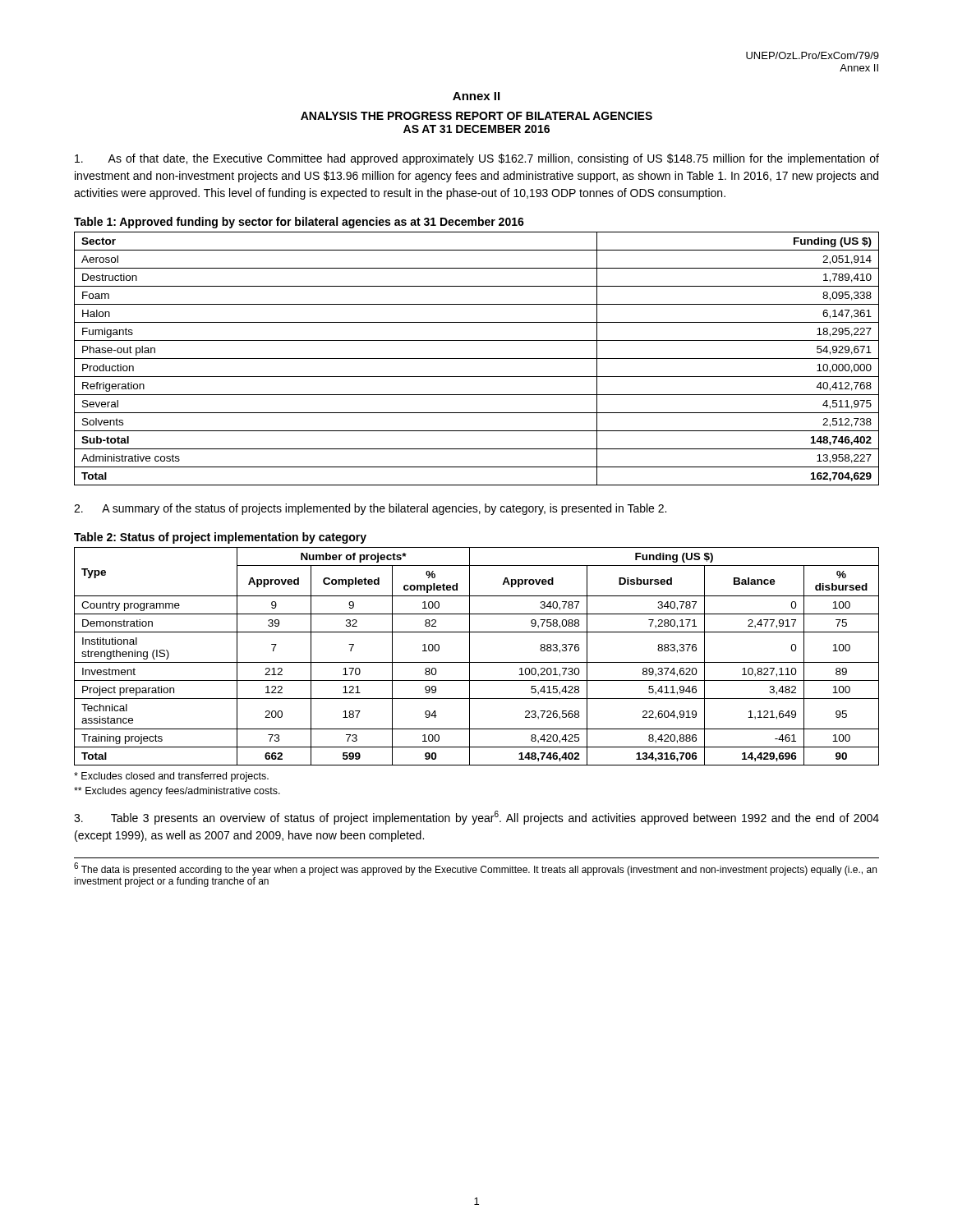The height and width of the screenshot is (1232, 953).
Task: Point to the passage starting "Table 2: Status of project implementation by"
Action: [x=220, y=537]
